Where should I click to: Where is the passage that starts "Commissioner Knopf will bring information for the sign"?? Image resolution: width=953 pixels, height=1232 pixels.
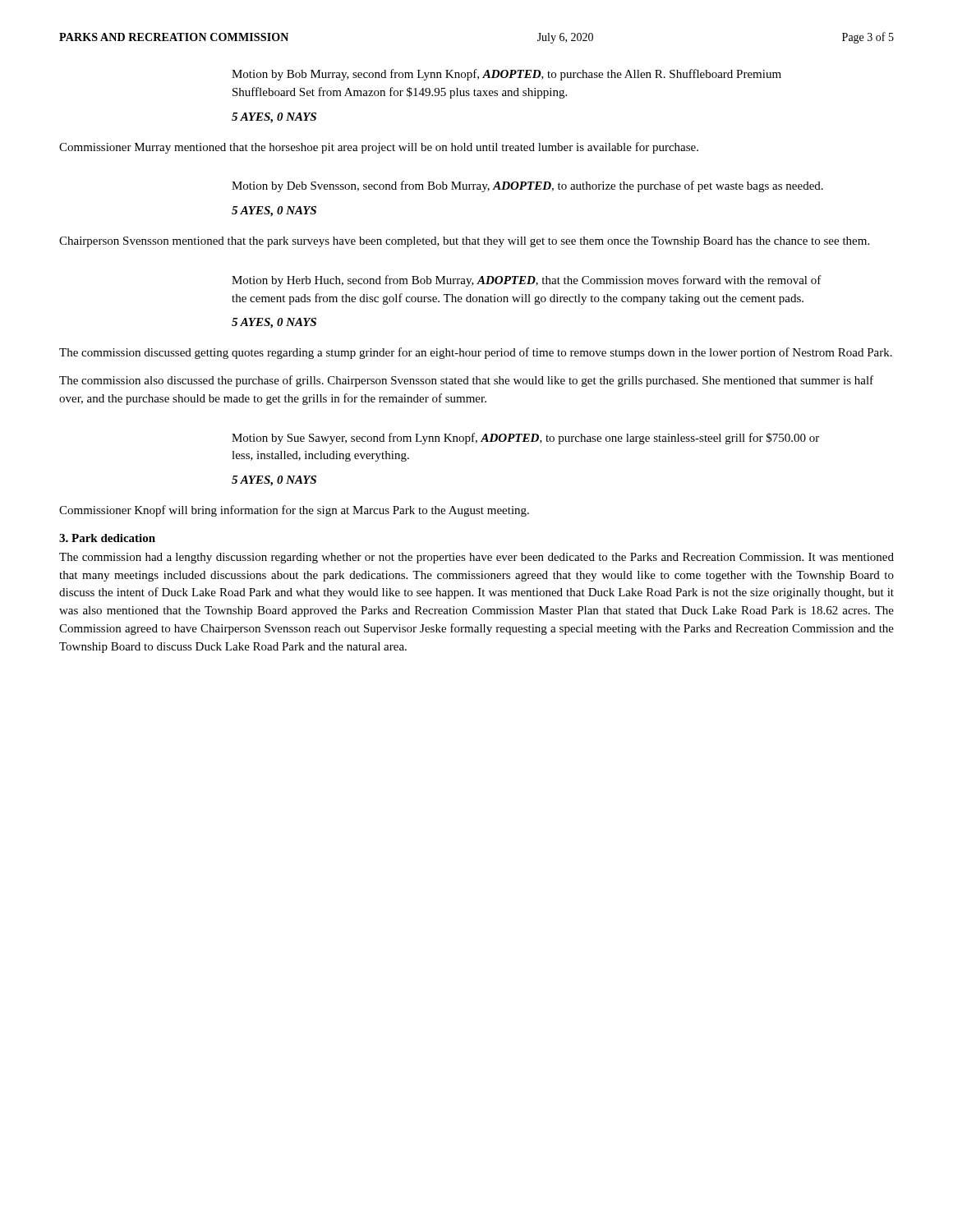tap(476, 511)
